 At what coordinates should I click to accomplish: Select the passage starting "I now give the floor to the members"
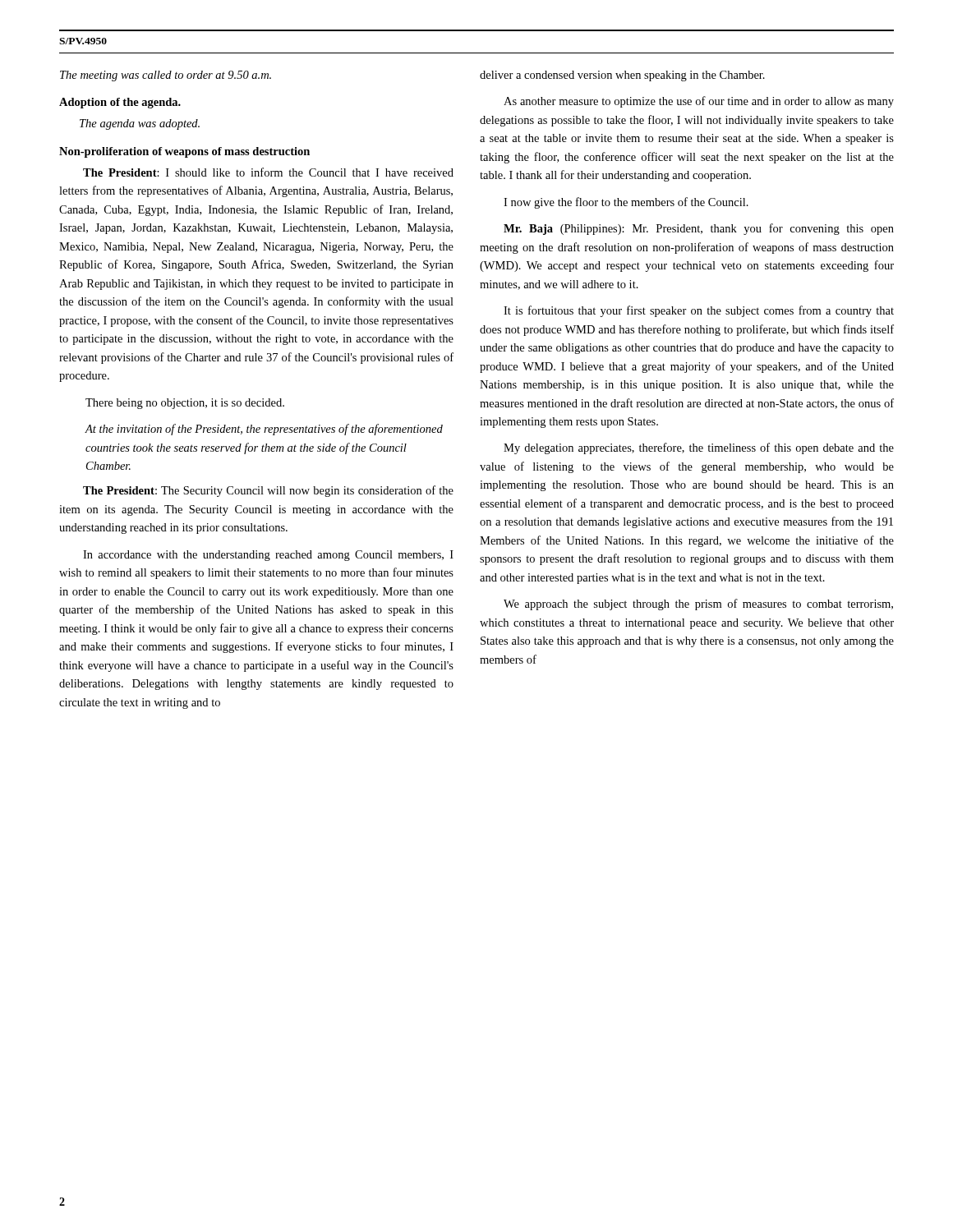click(626, 202)
